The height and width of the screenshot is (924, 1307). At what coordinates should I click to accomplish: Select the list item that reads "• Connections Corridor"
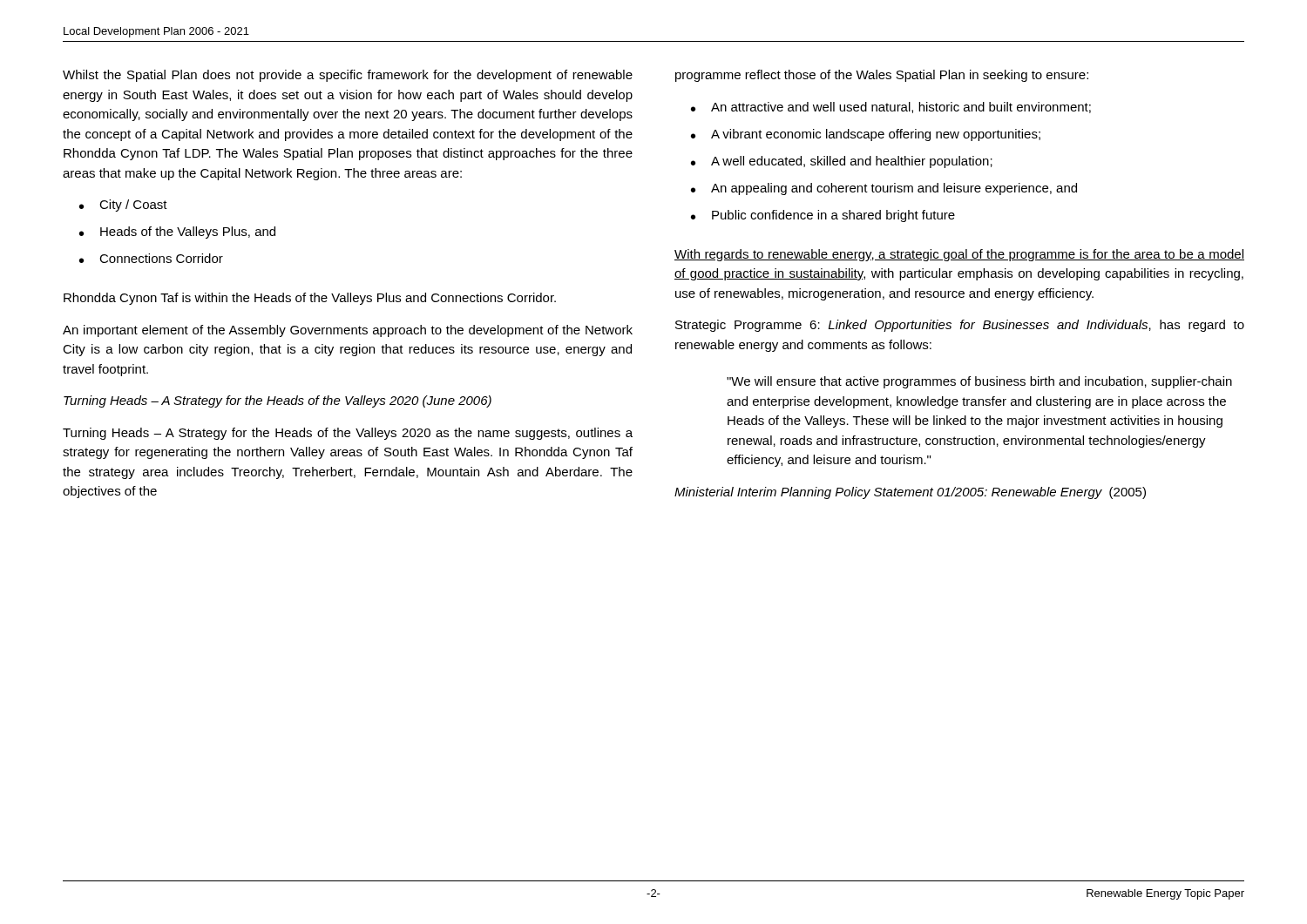[x=151, y=258]
